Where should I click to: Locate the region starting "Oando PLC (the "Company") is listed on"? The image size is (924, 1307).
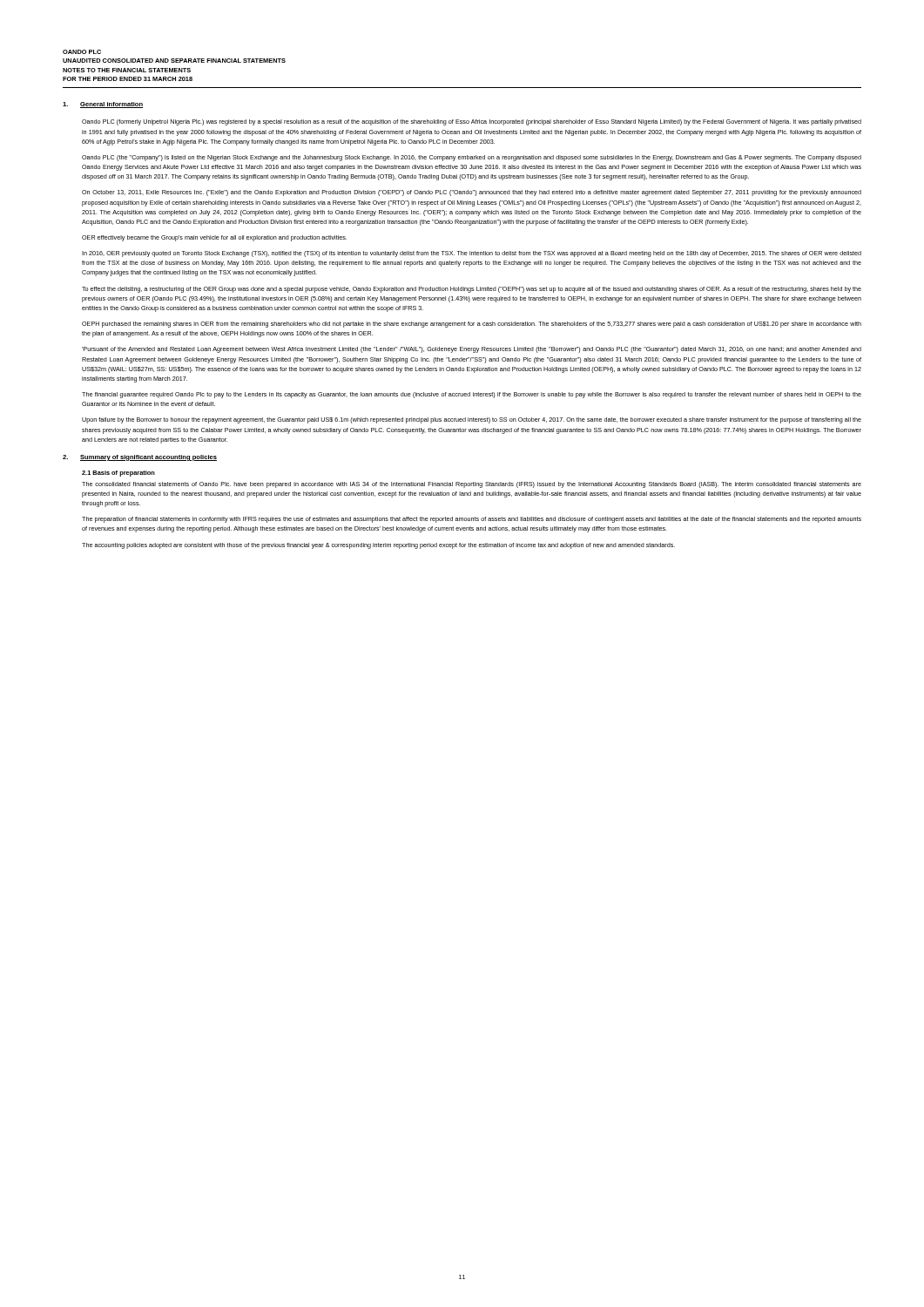pos(472,167)
